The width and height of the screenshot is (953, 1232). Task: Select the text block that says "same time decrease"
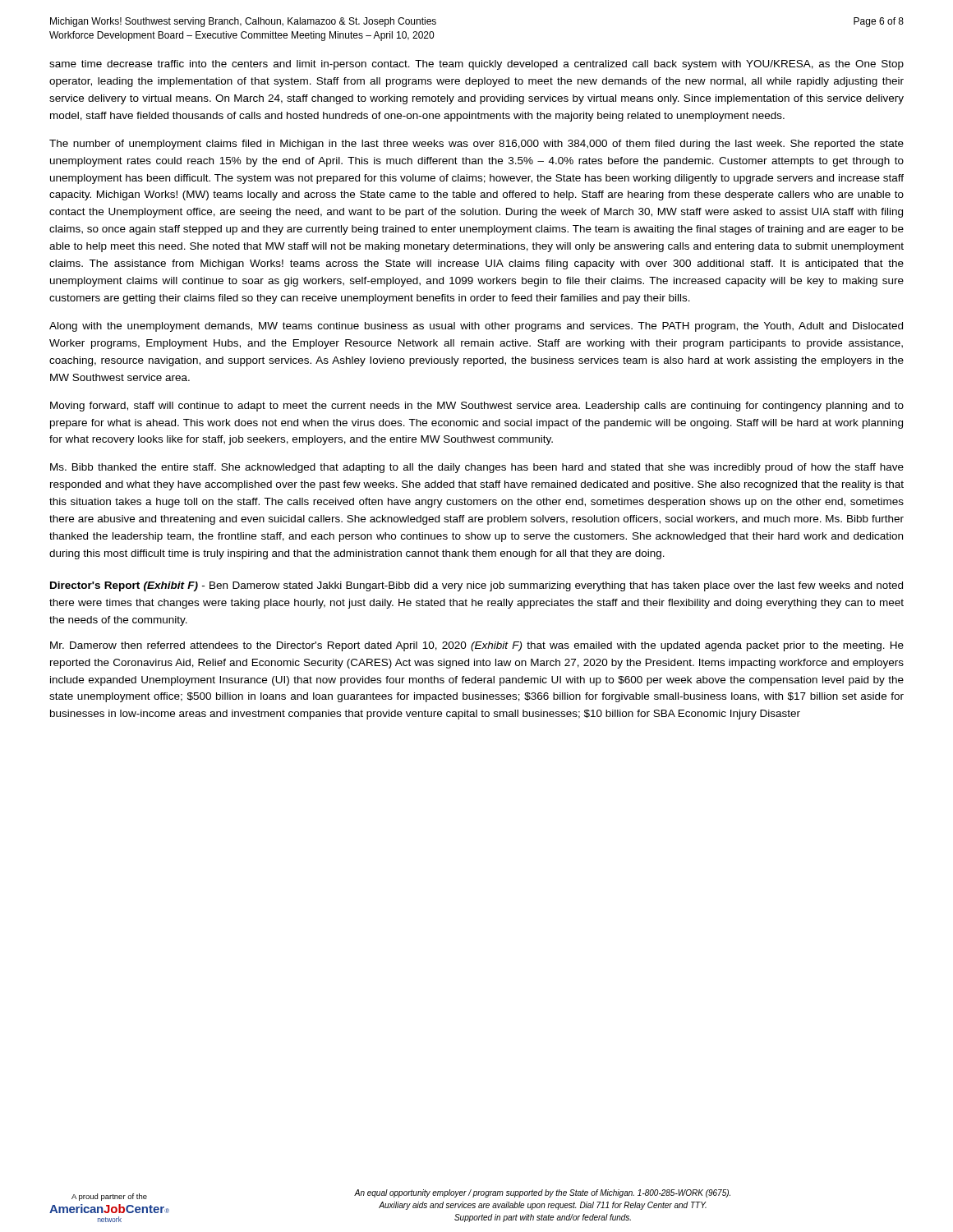point(476,89)
